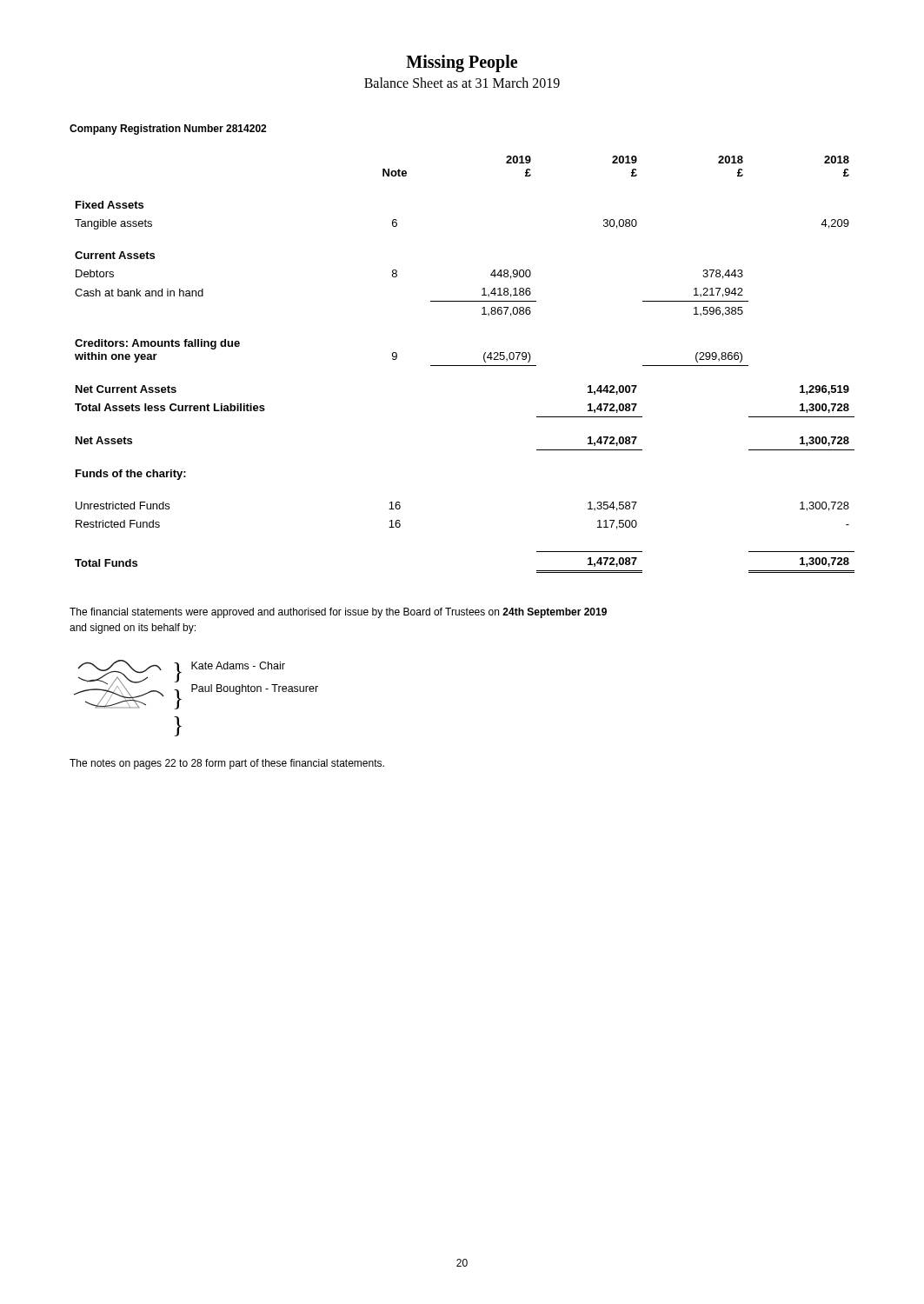Find "Missing People" on this page

tap(462, 62)
